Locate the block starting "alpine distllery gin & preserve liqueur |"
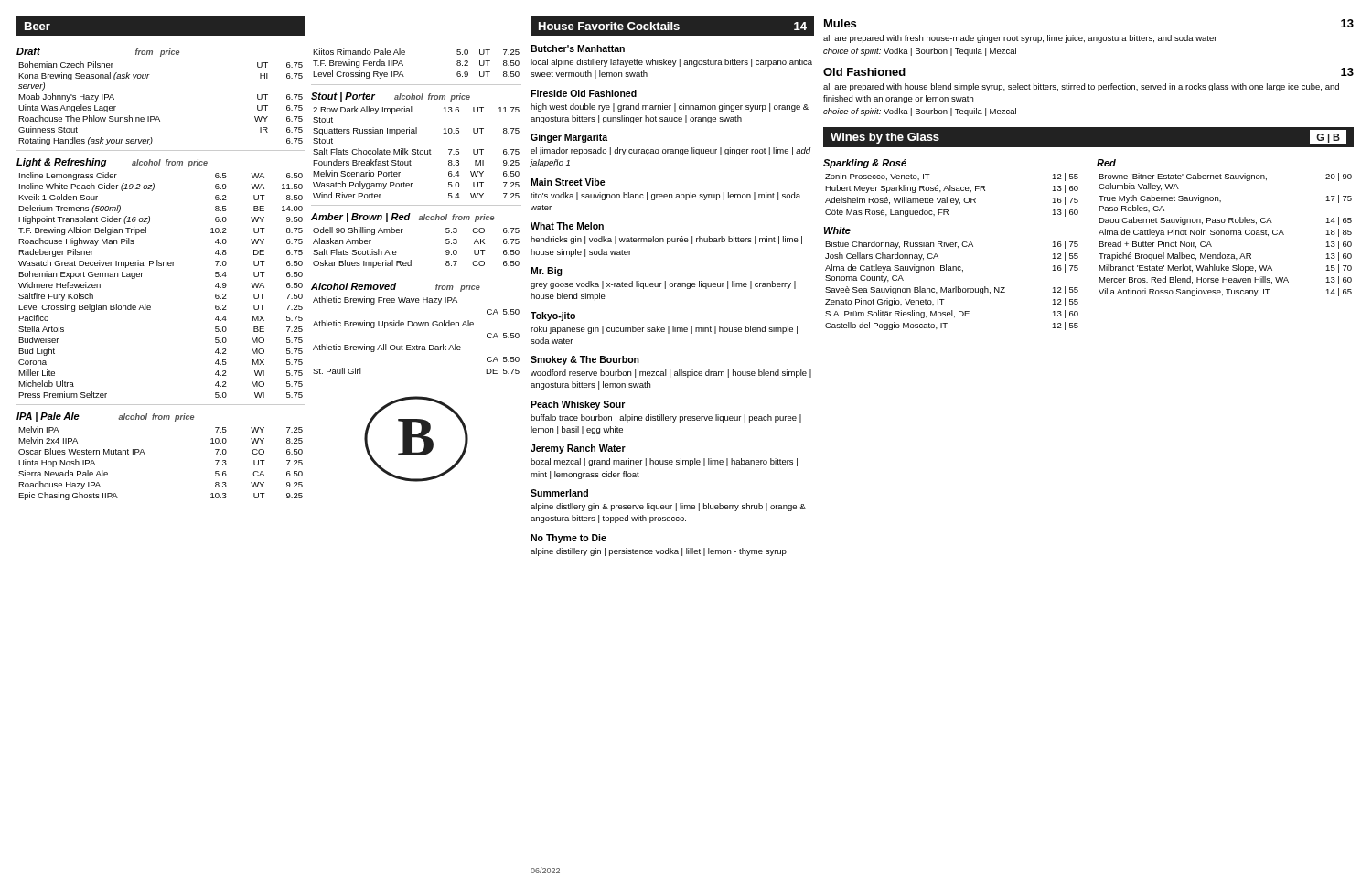The height and width of the screenshot is (888, 1372). (672, 512)
